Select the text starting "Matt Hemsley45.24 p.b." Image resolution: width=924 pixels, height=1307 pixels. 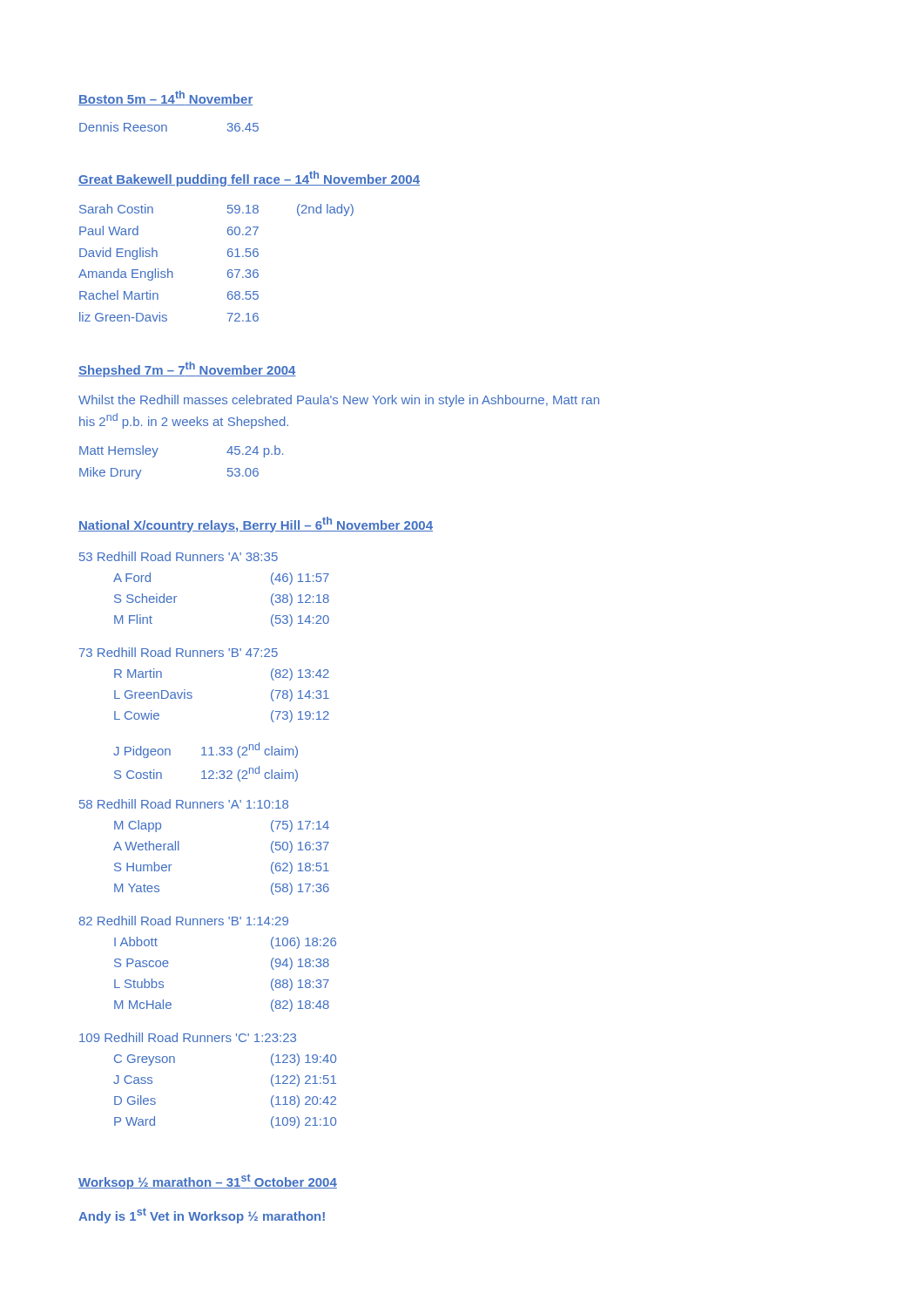pyautogui.click(x=121, y=451)
